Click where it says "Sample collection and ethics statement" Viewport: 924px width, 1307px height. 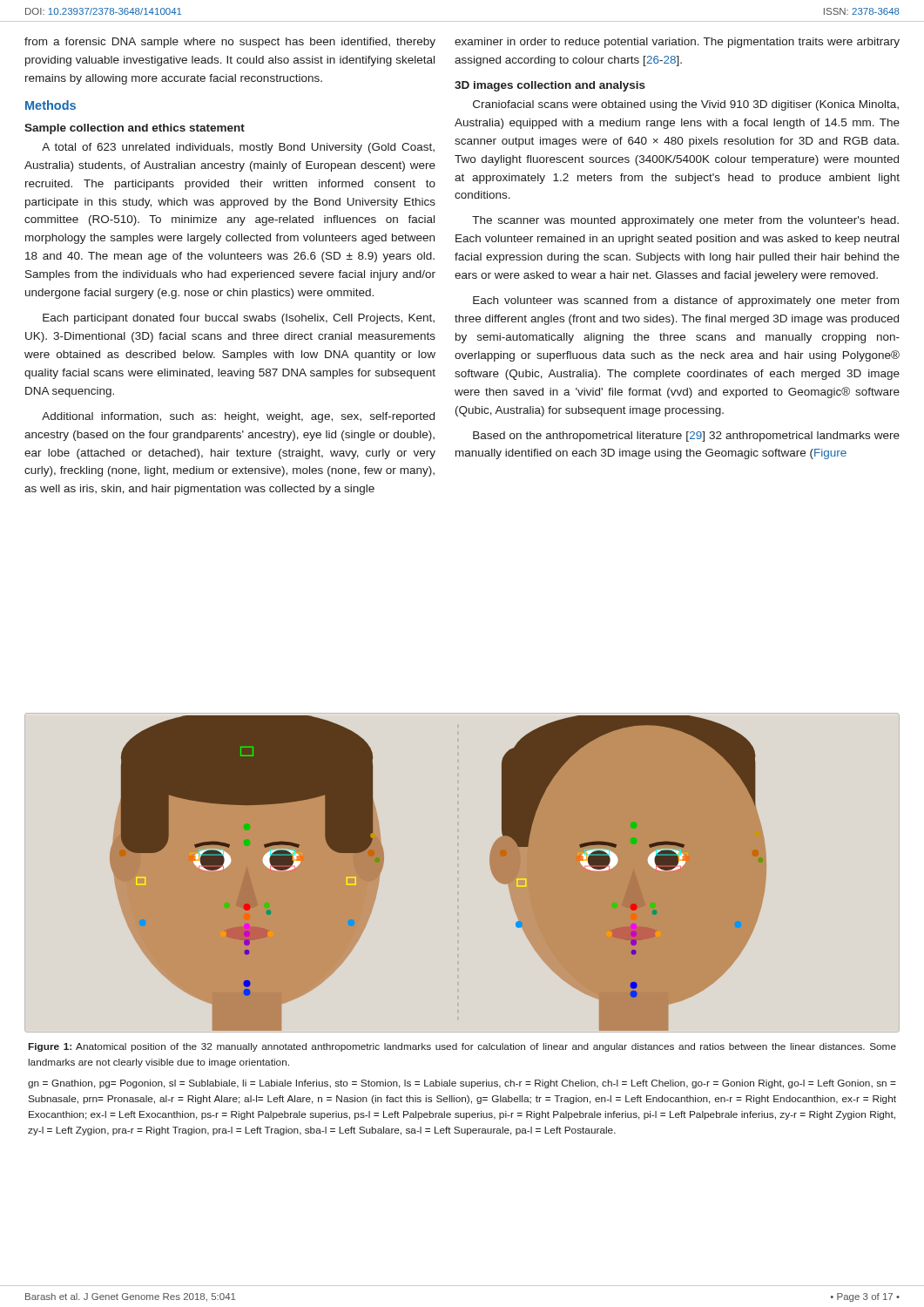(134, 127)
